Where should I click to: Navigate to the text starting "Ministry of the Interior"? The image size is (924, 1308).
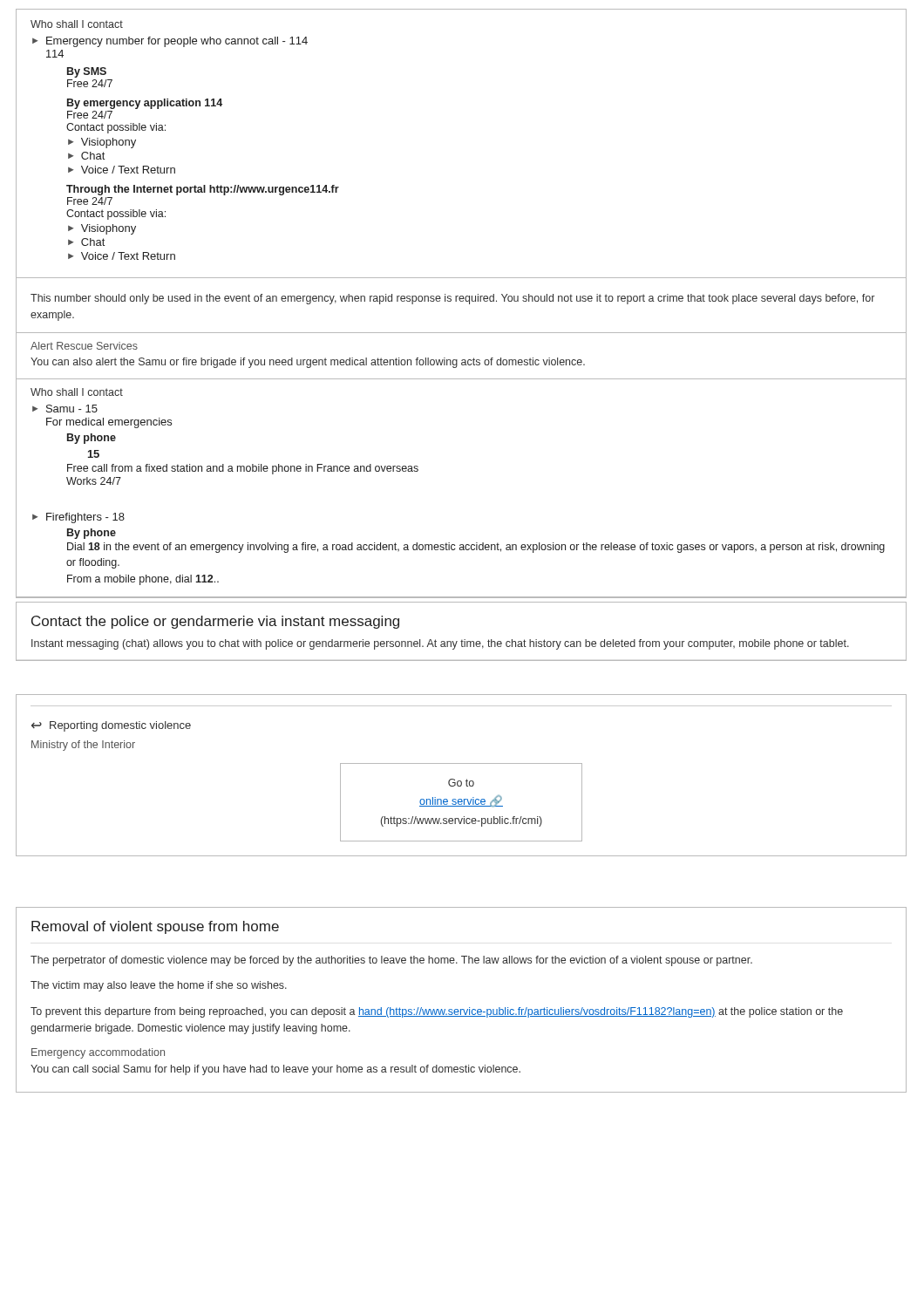(83, 745)
